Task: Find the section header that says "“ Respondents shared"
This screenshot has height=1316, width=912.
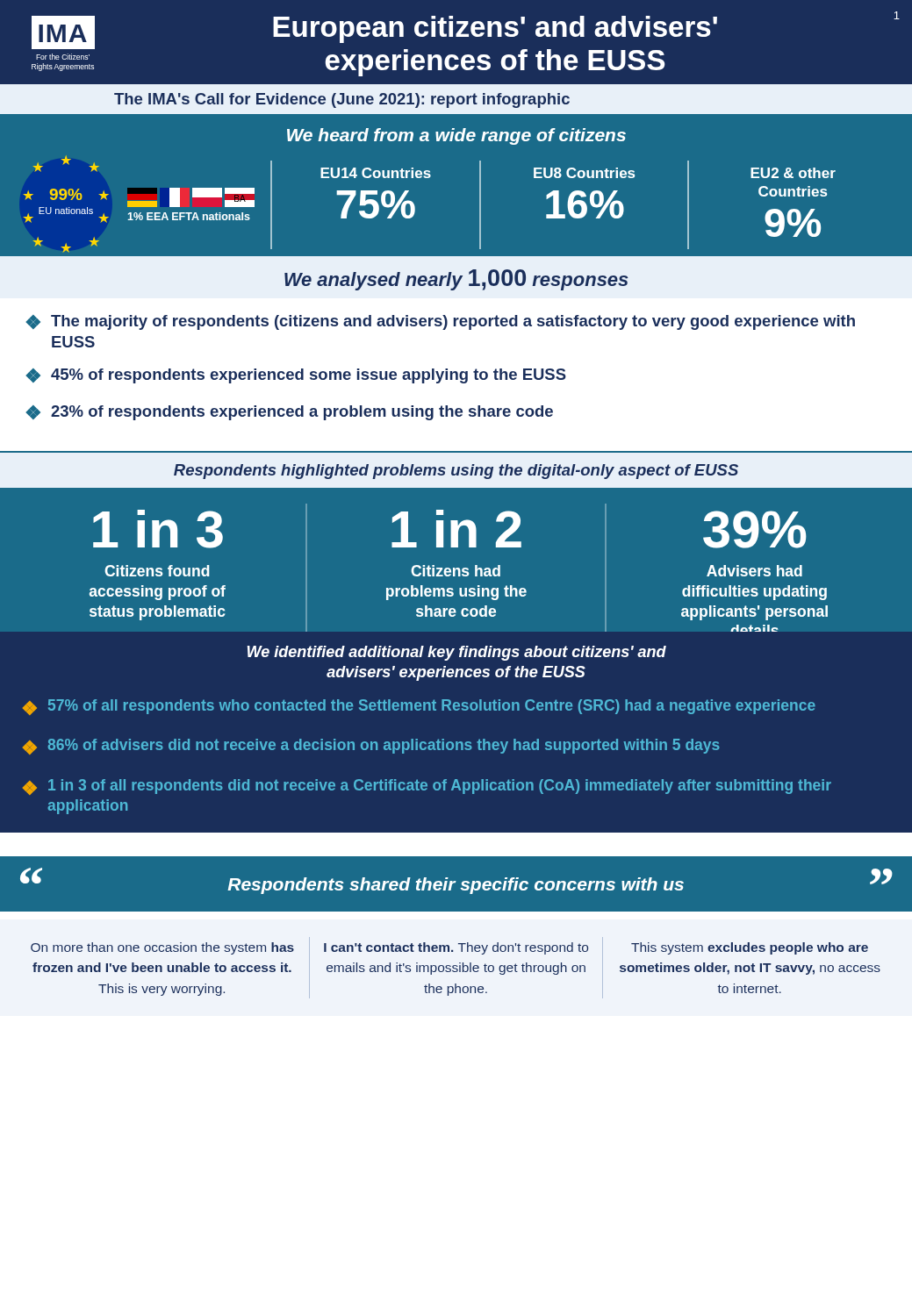Action: tap(456, 884)
